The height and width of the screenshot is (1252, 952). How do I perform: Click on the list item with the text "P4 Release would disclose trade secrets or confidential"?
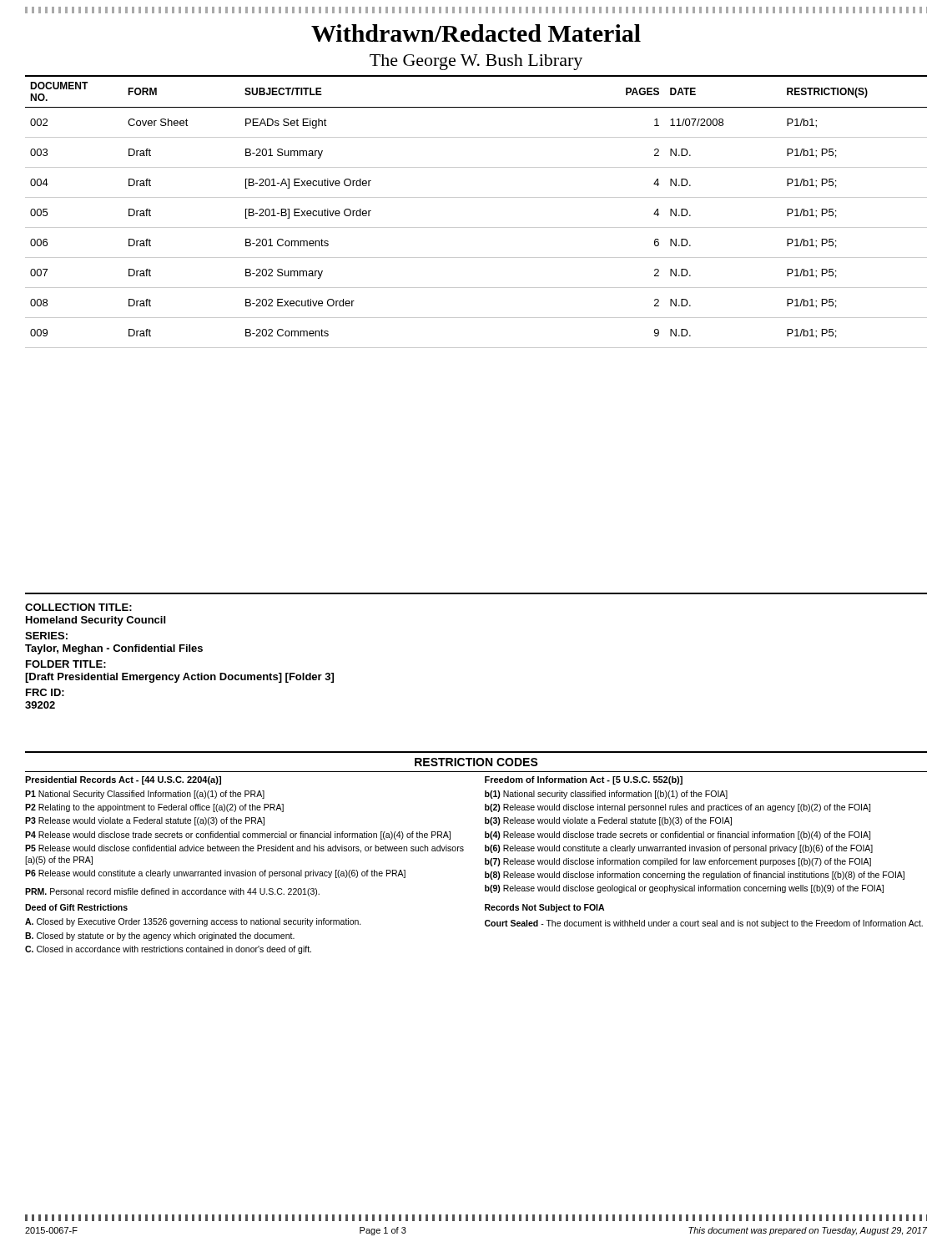click(238, 834)
